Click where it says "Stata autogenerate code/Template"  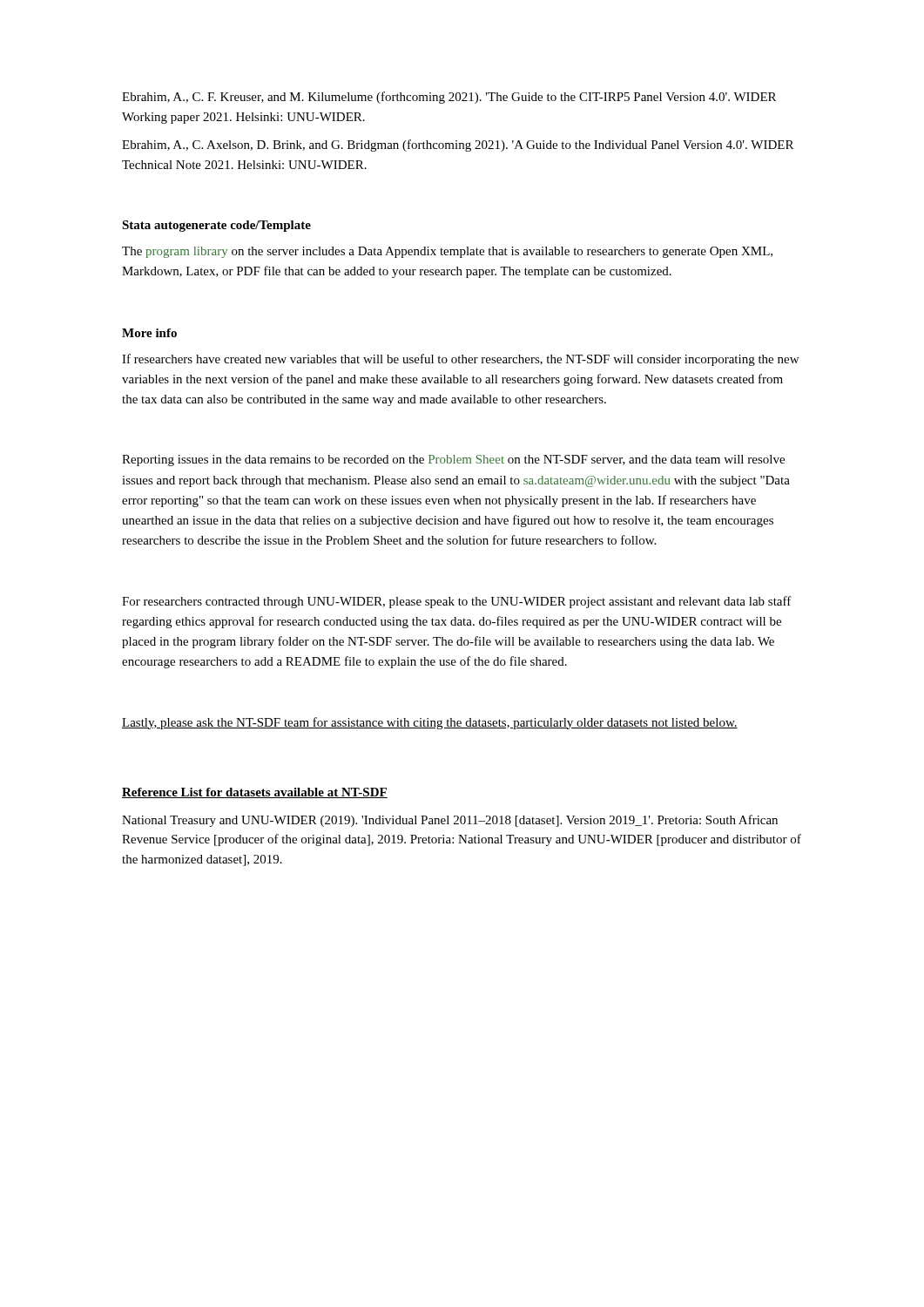pyautogui.click(x=216, y=225)
